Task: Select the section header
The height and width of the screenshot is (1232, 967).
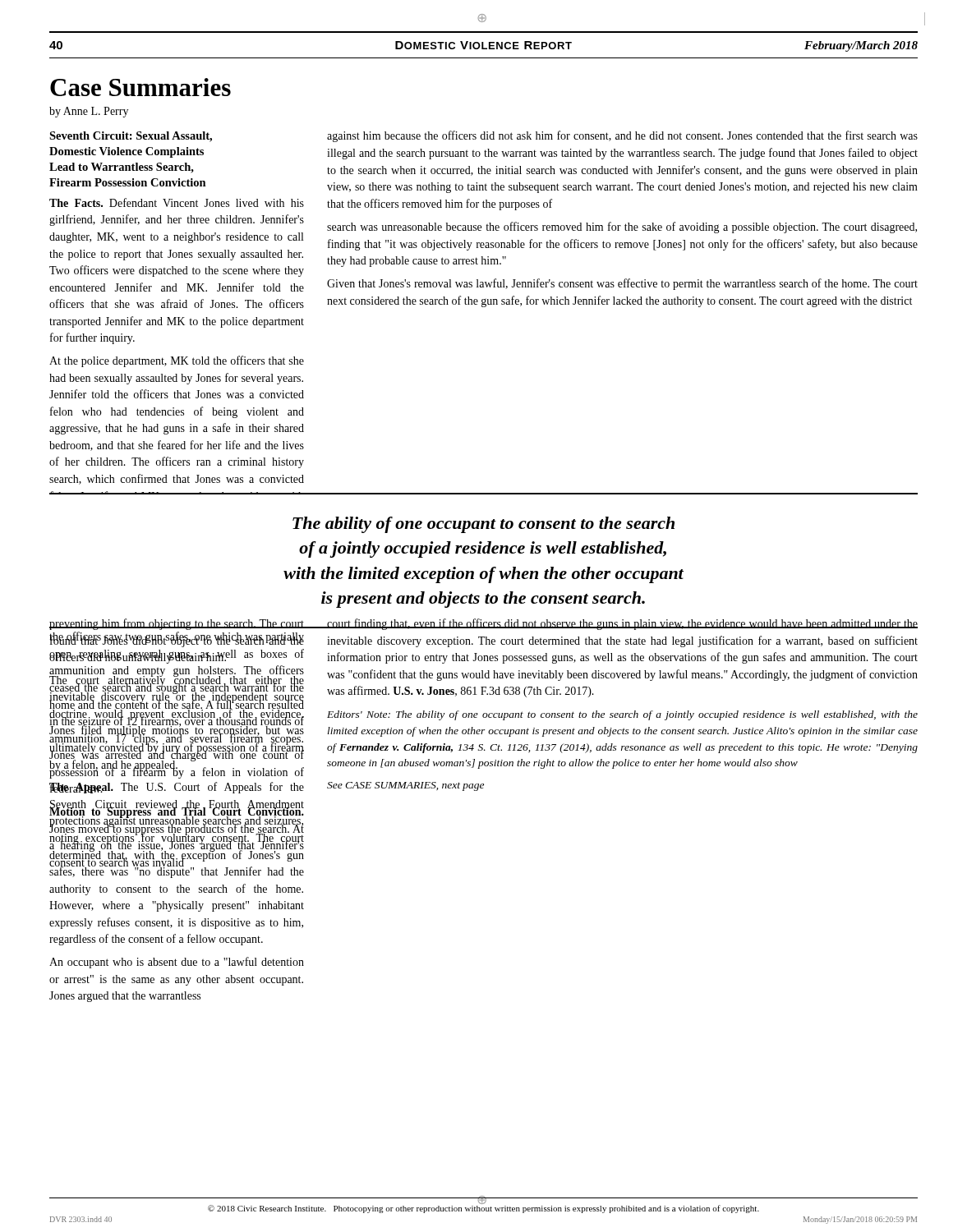Action: [131, 159]
